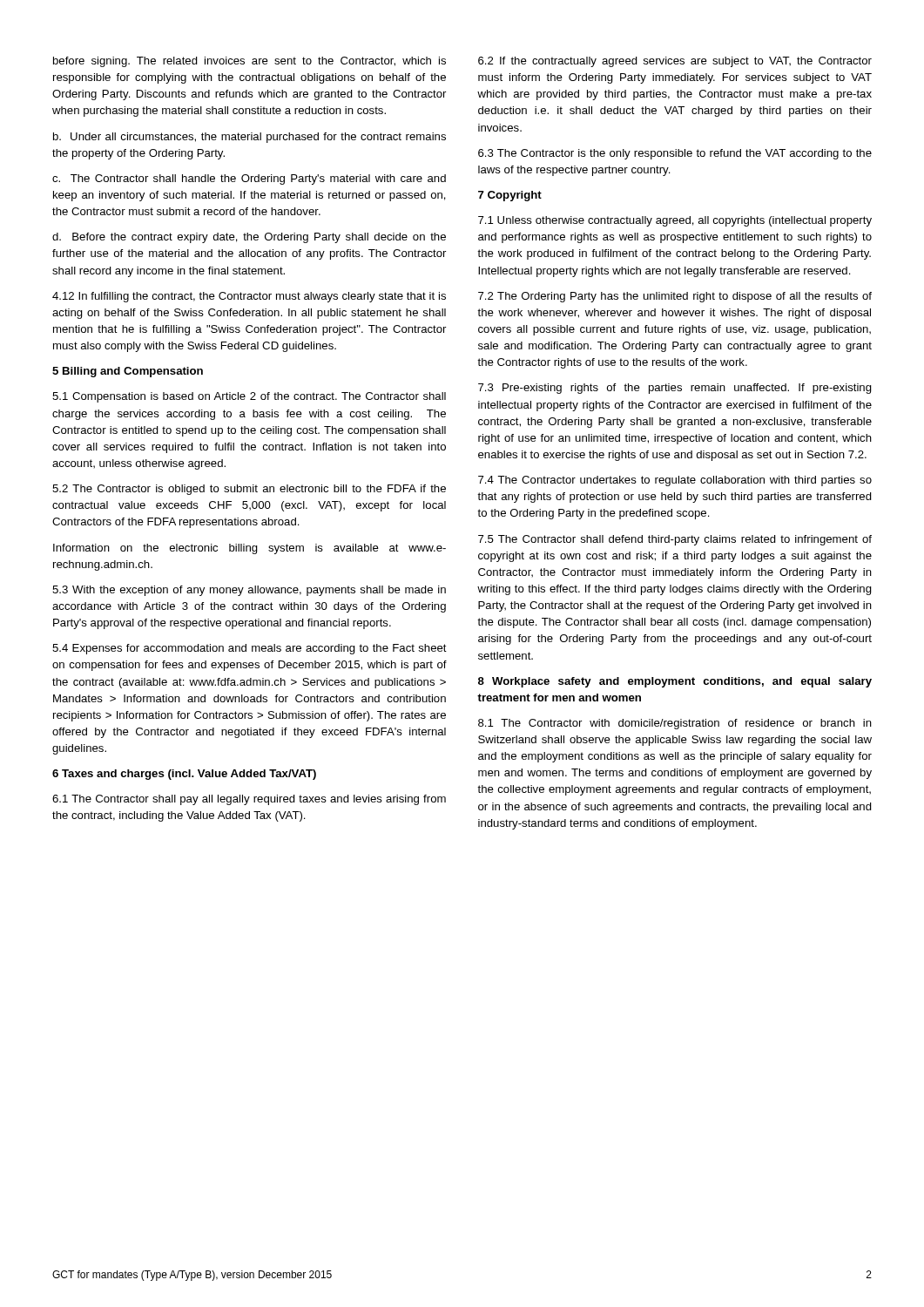Where is the passage that starts "3 The Contractor is"?
Viewport: 924px width, 1307px height.
[675, 161]
